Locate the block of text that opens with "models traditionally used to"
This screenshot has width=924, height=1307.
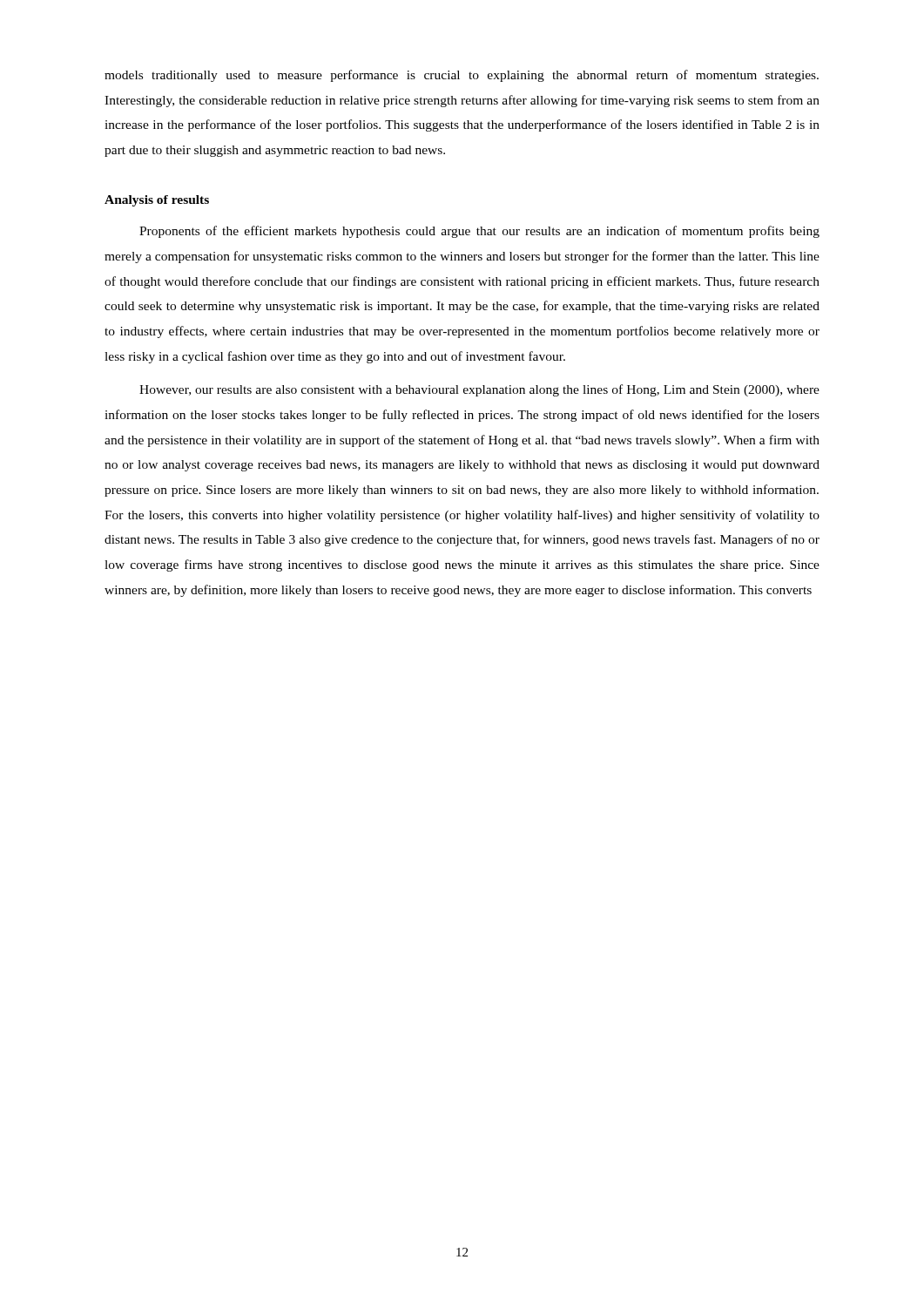(462, 112)
